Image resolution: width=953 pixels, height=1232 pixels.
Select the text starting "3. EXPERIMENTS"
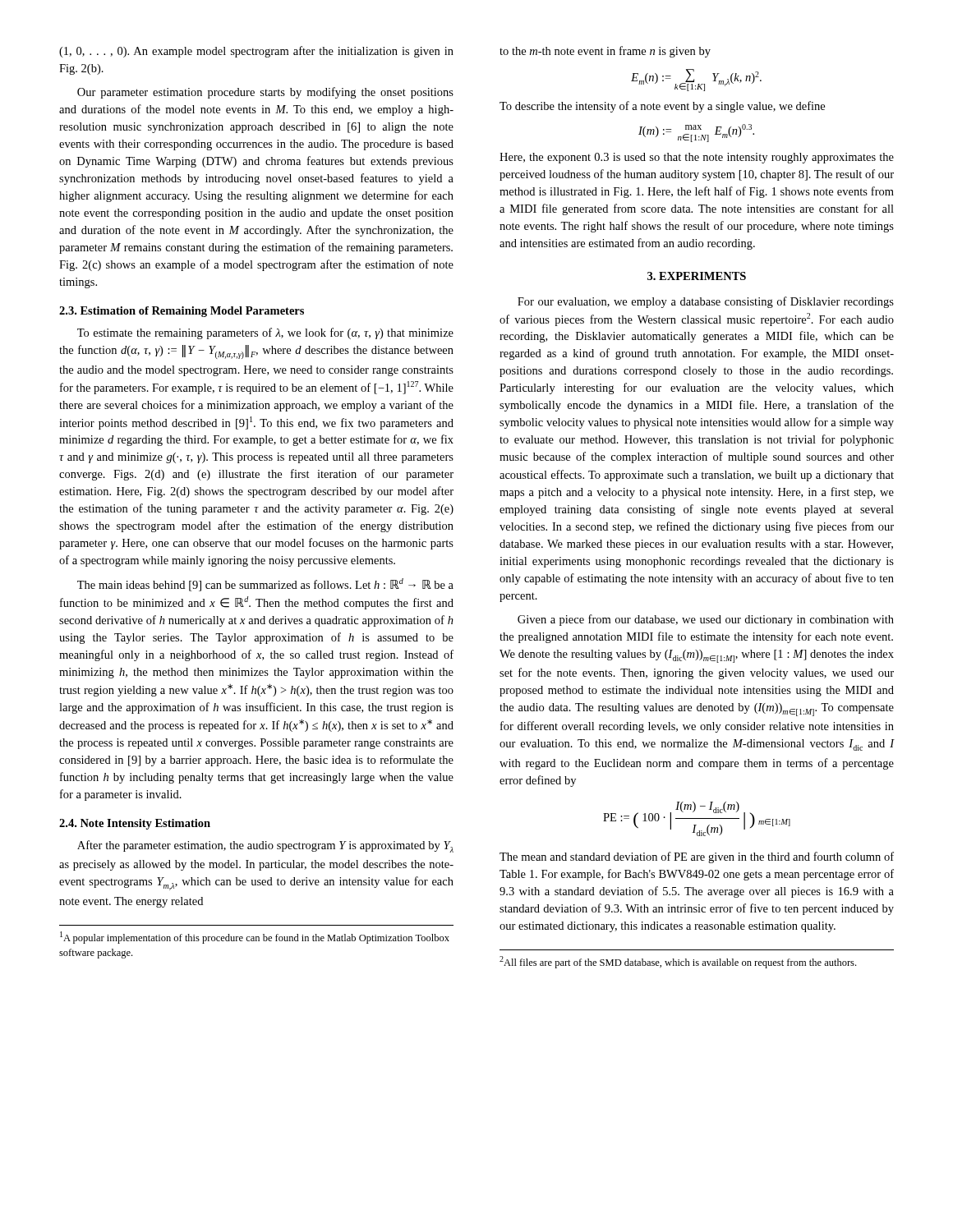[x=697, y=276]
